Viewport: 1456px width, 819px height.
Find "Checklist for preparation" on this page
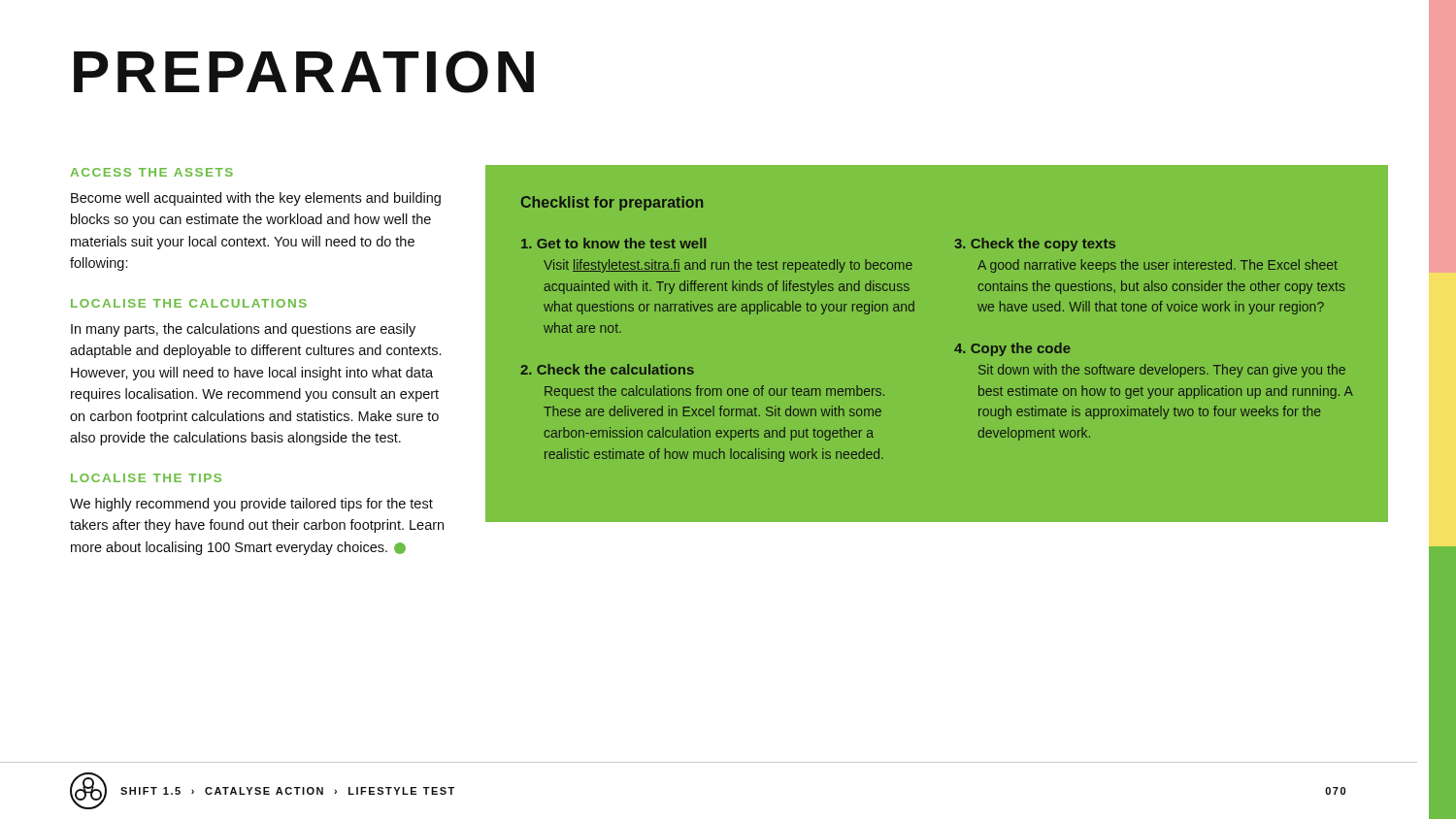tap(612, 202)
